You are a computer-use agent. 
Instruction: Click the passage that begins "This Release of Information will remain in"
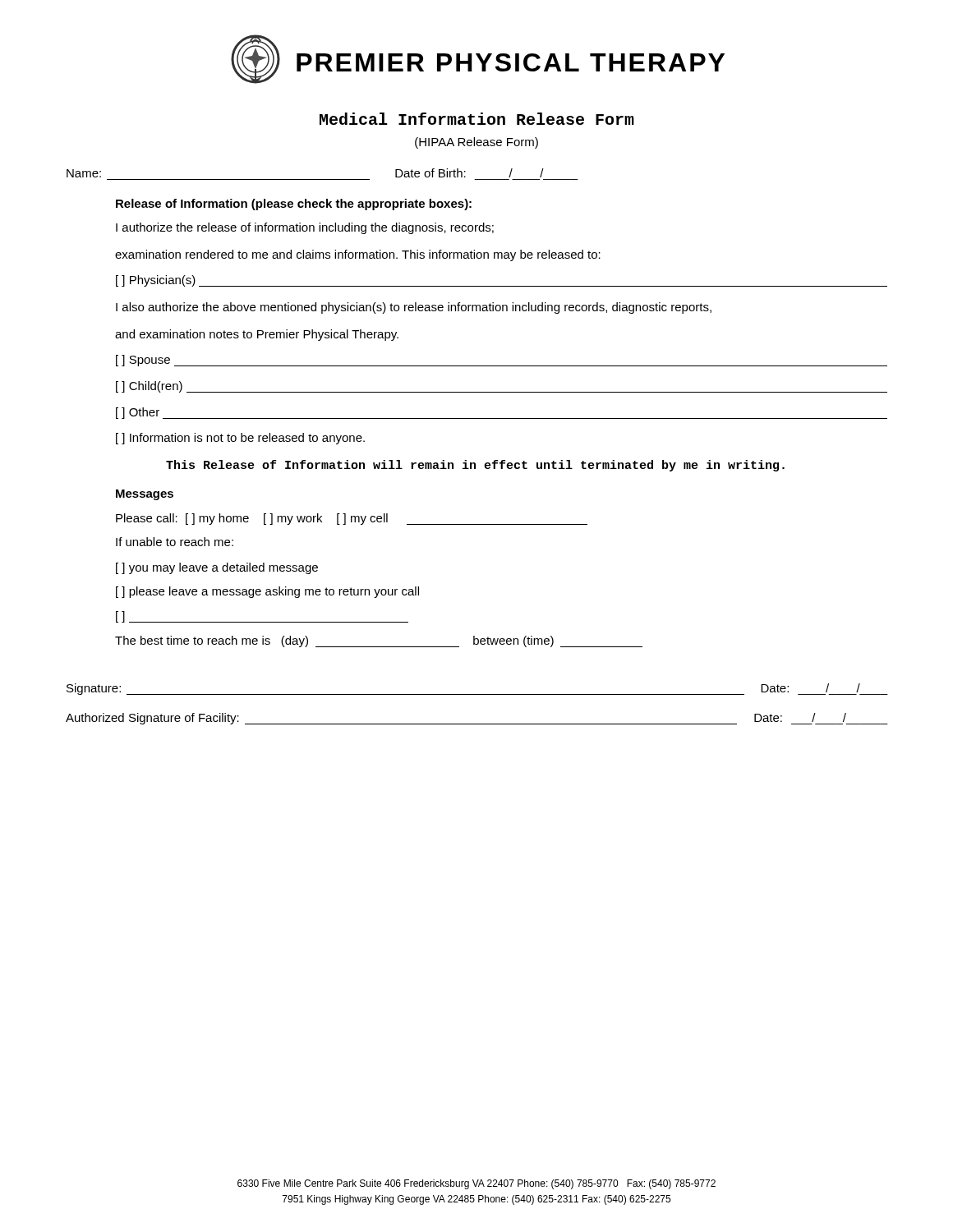pyautogui.click(x=476, y=466)
